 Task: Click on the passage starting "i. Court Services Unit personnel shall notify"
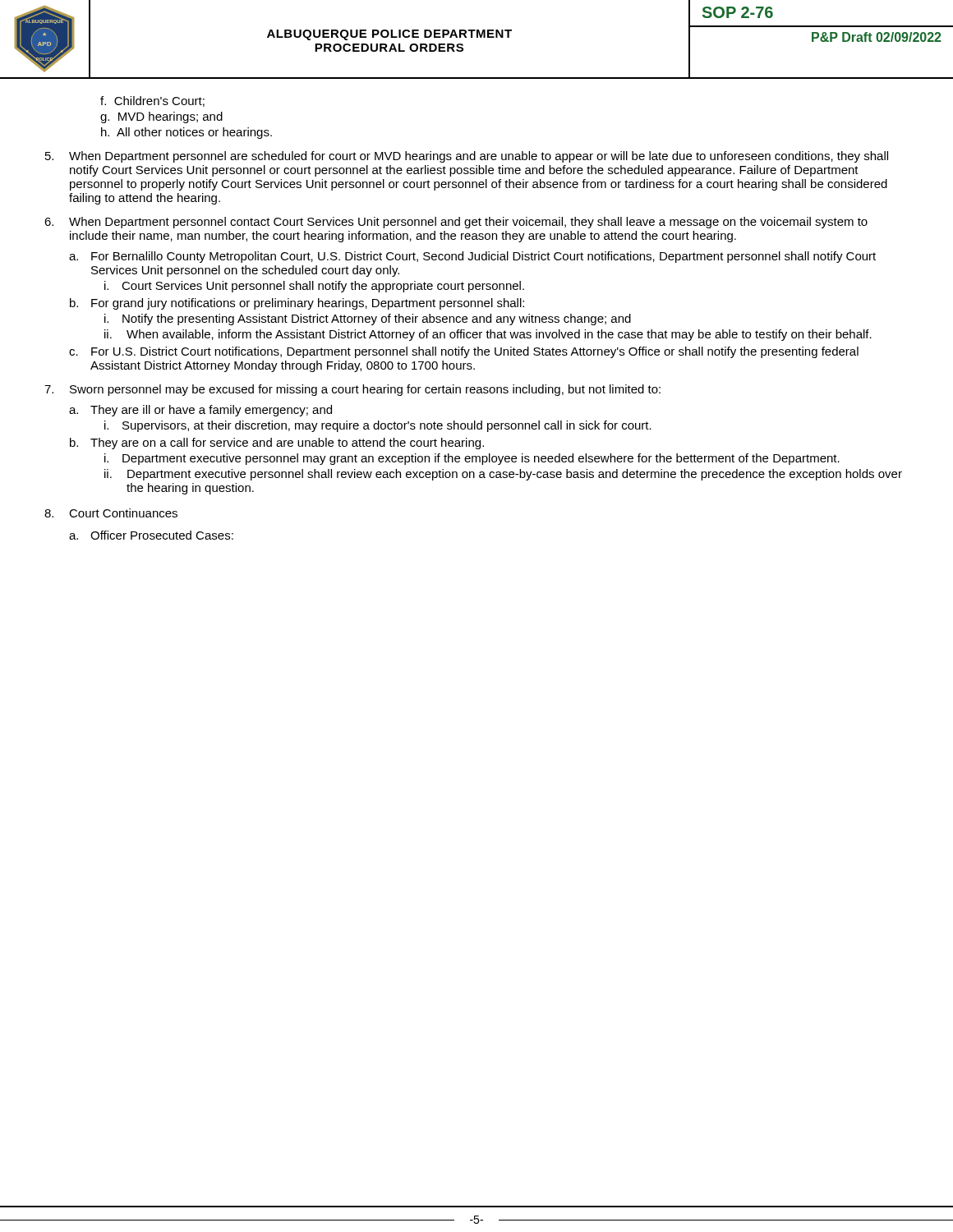pos(506,285)
